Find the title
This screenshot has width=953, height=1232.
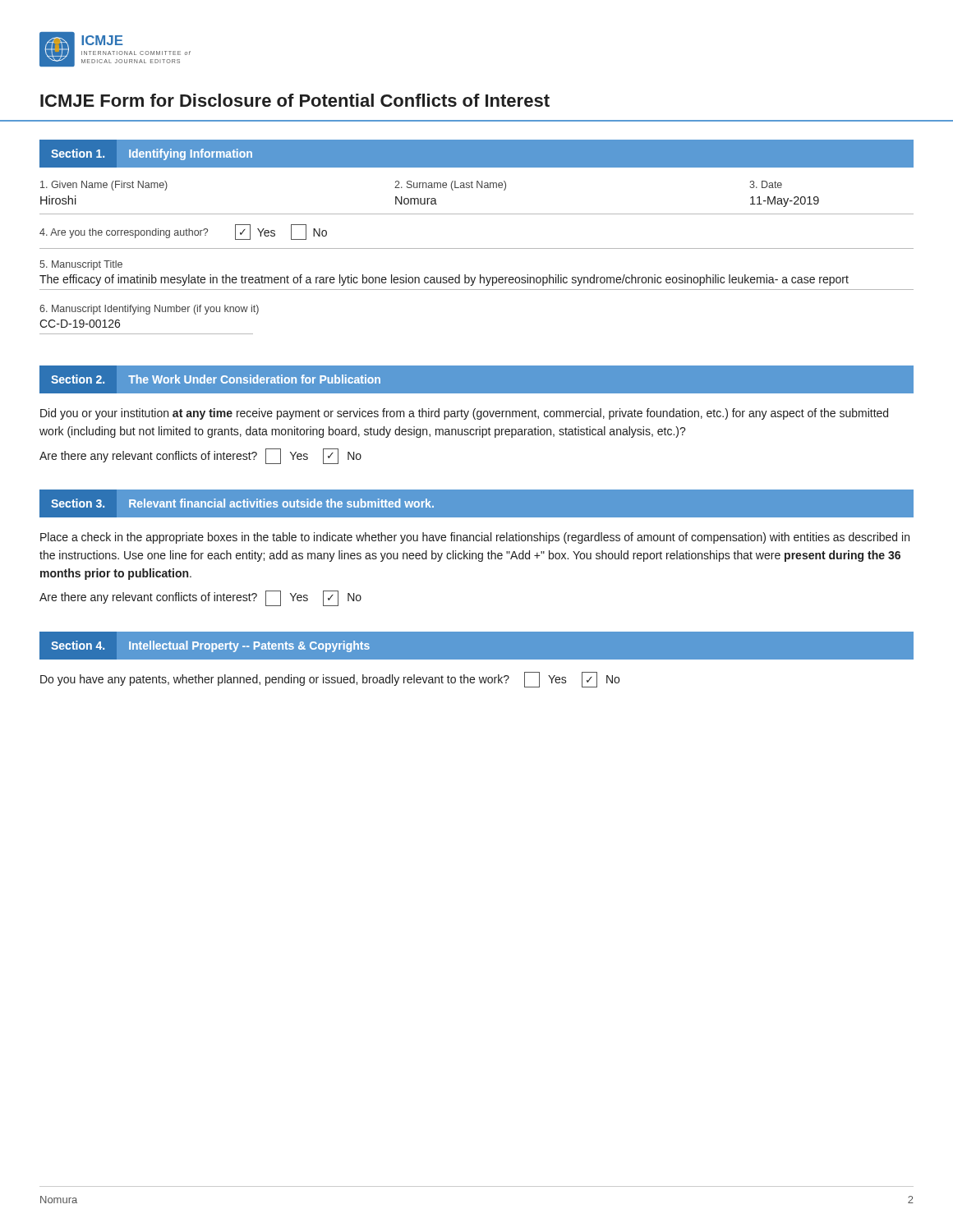(295, 101)
